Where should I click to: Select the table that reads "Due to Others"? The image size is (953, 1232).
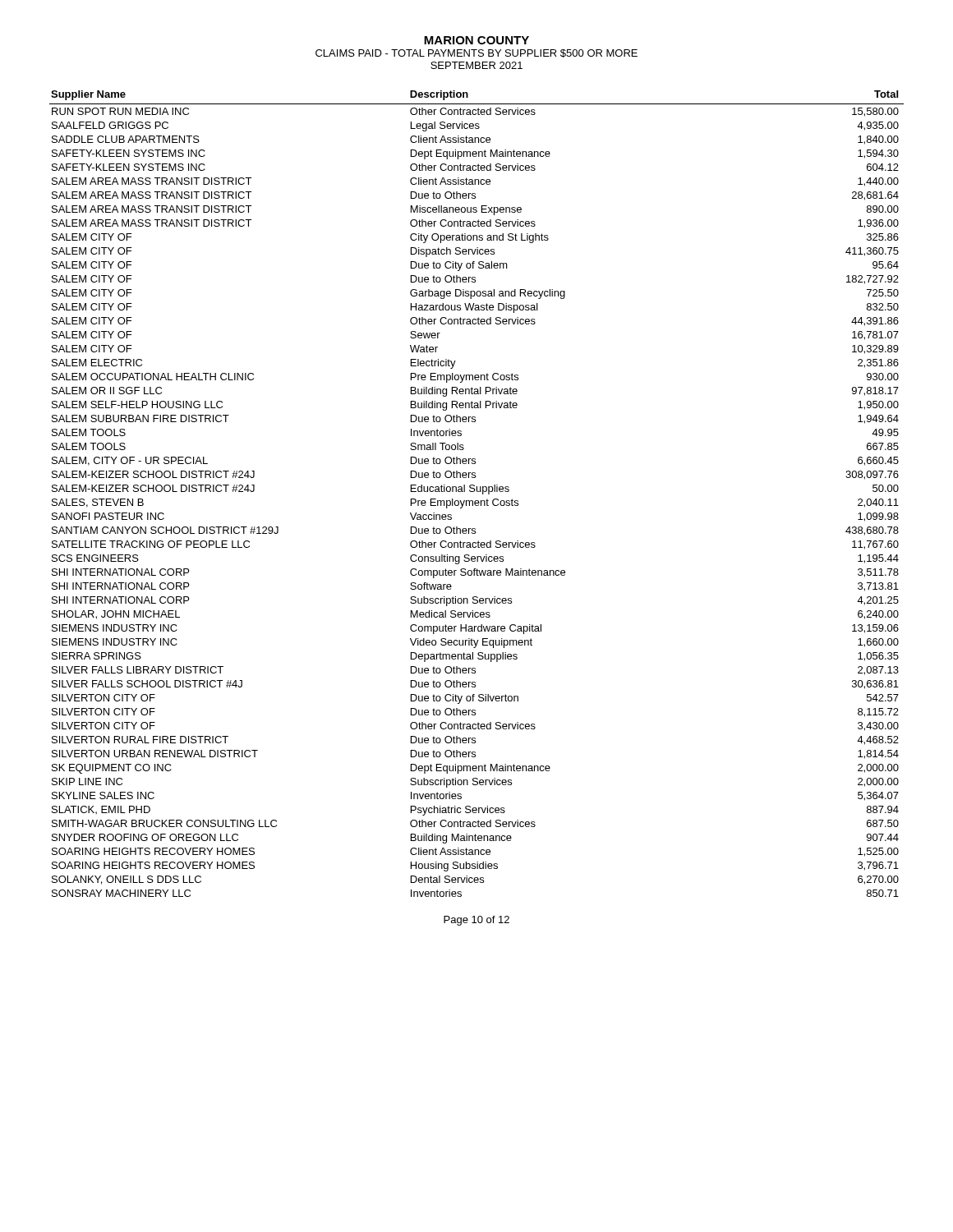[476, 493]
